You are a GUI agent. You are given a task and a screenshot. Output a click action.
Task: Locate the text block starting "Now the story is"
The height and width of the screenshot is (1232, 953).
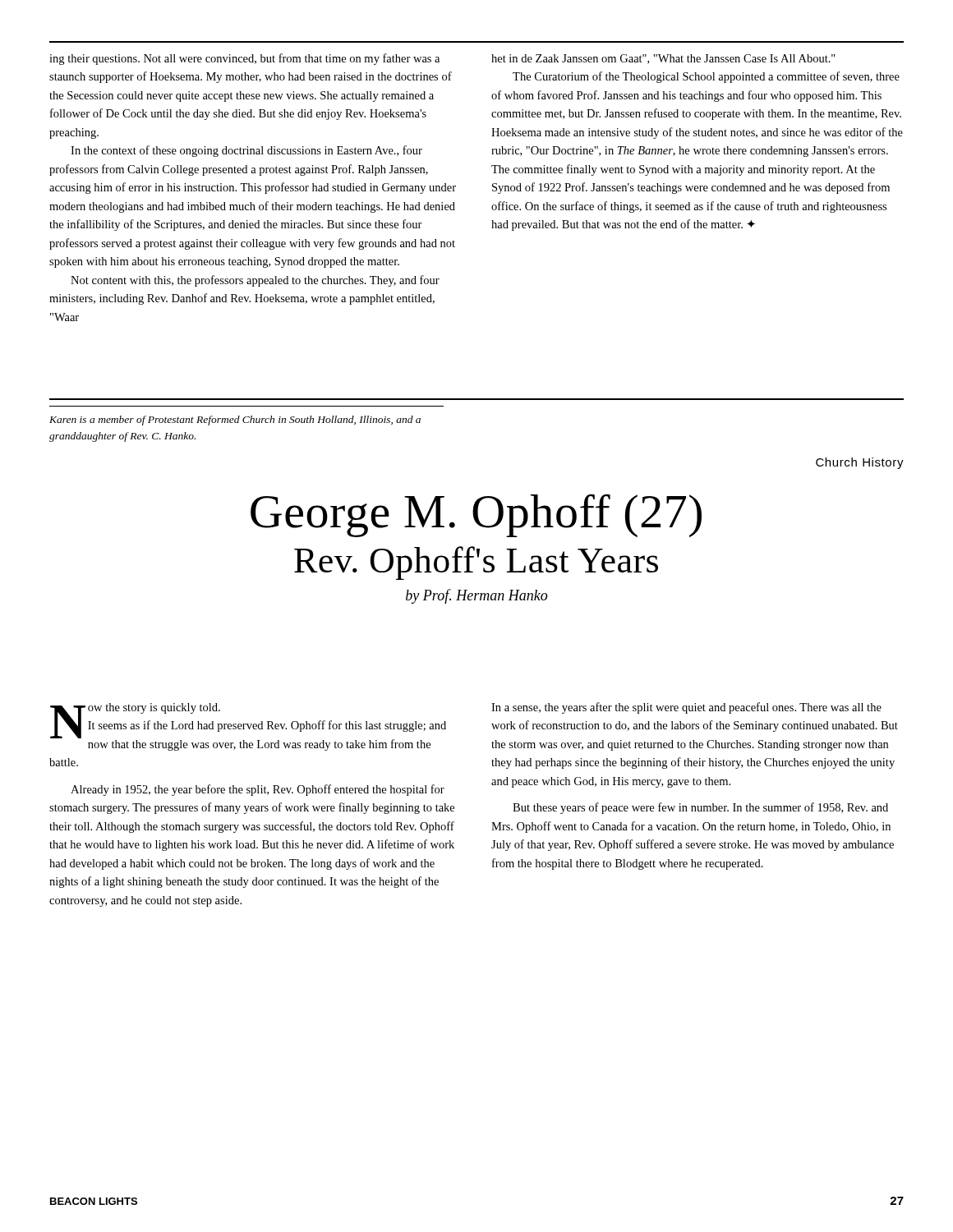[x=255, y=804]
